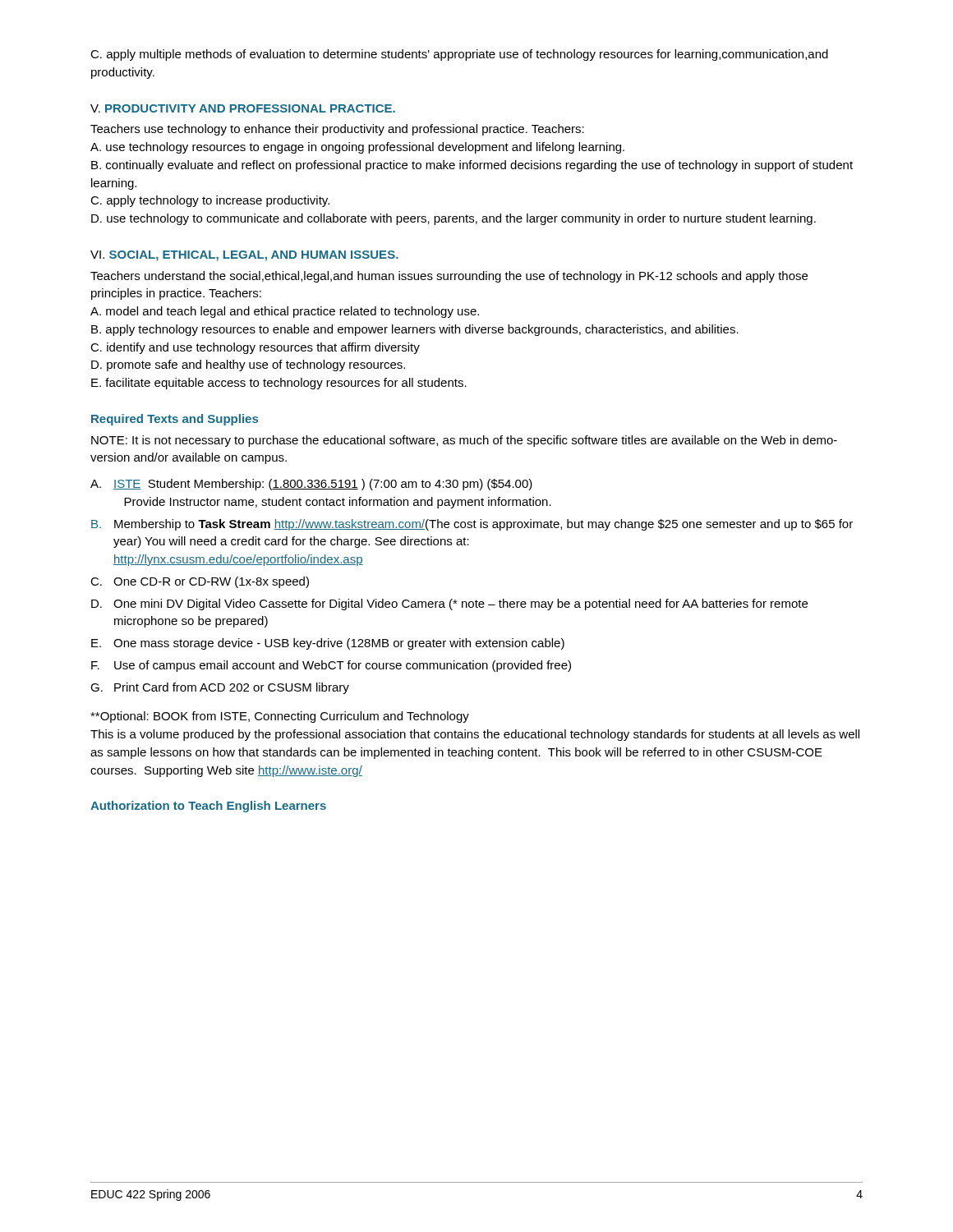
Task: Select the text block that reads "C. apply multiple methods of evaluation"
Action: [x=459, y=63]
